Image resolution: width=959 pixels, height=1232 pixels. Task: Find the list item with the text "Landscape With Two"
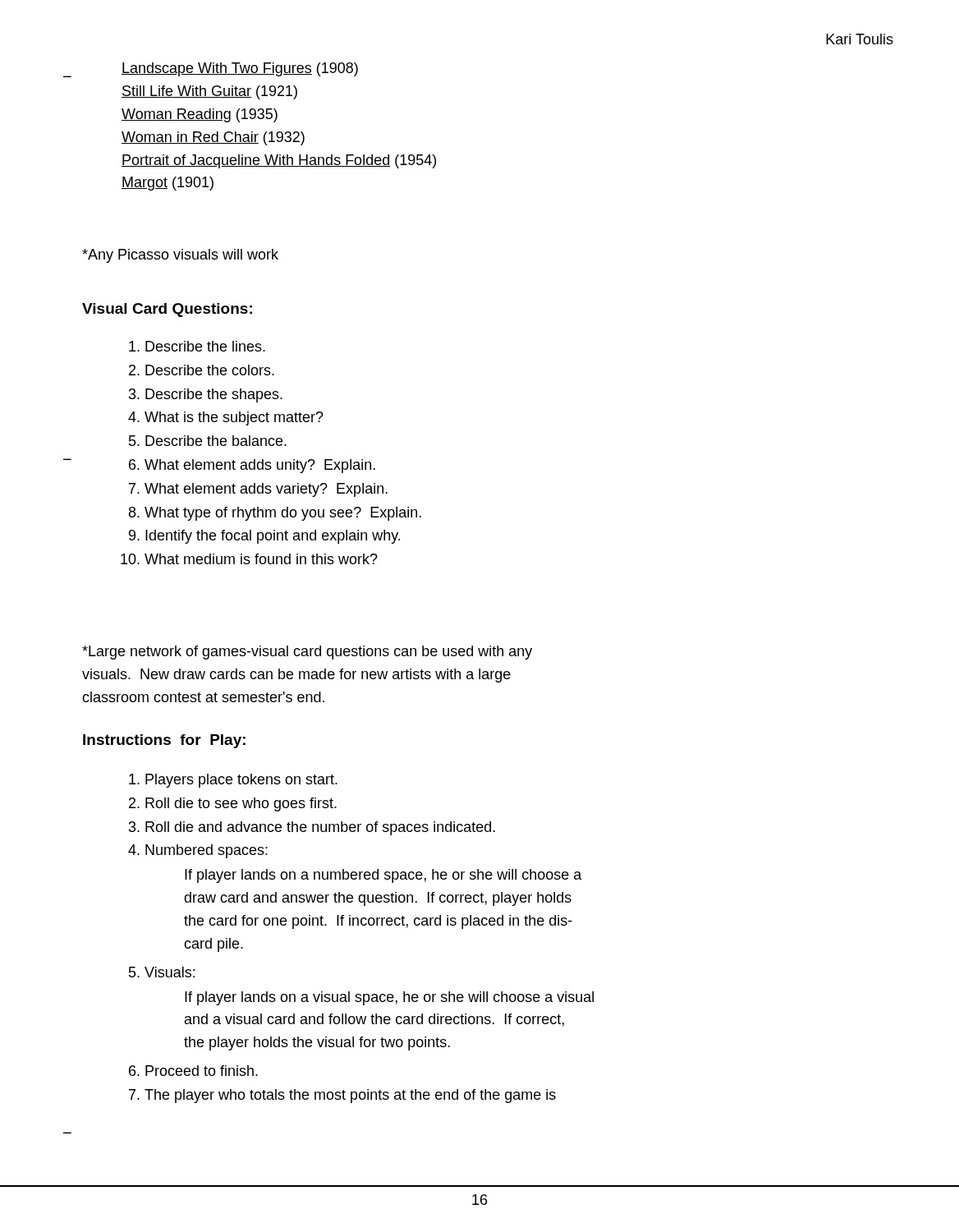(279, 126)
